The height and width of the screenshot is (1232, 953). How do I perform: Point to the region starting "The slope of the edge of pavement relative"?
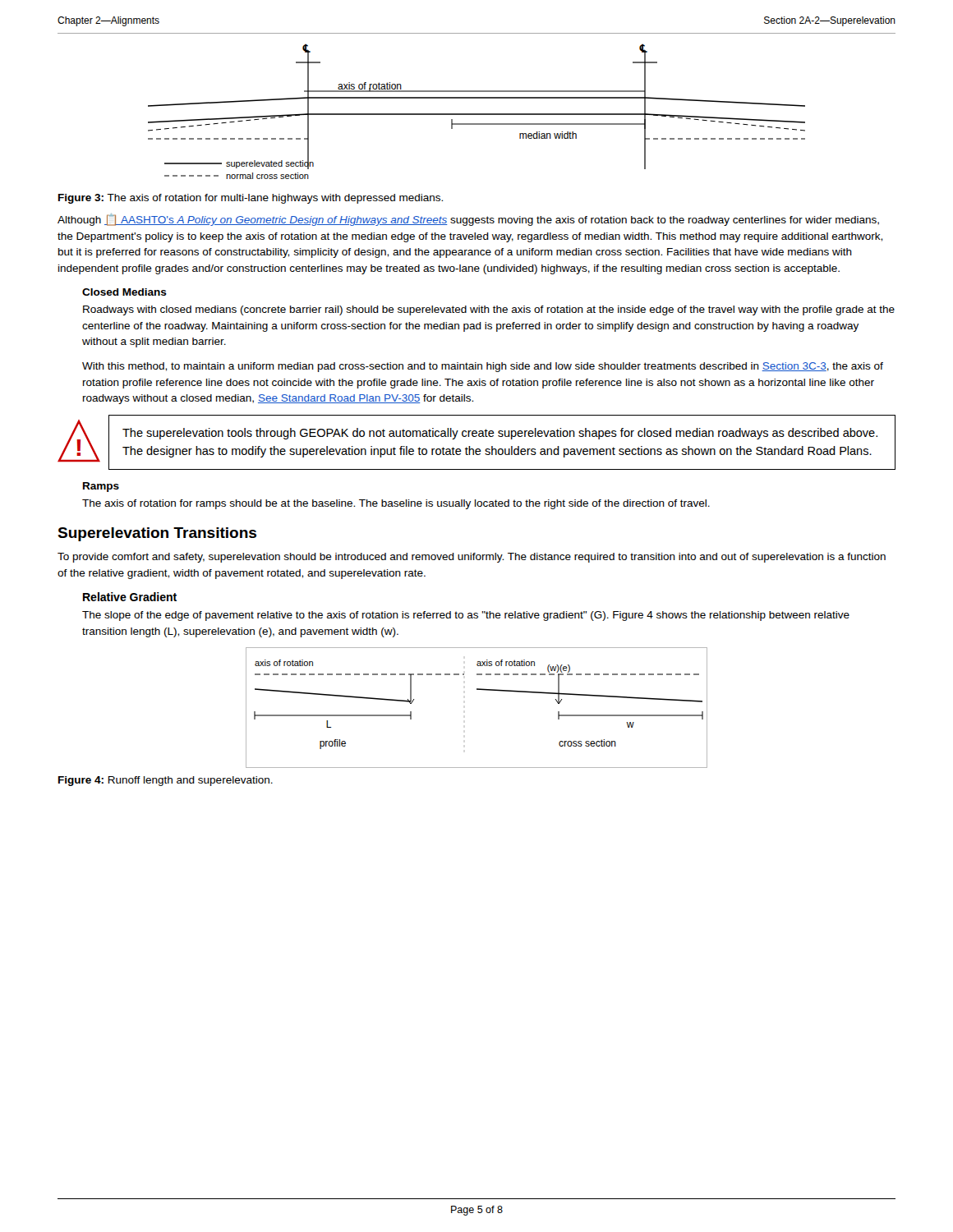tap(466, 623)
